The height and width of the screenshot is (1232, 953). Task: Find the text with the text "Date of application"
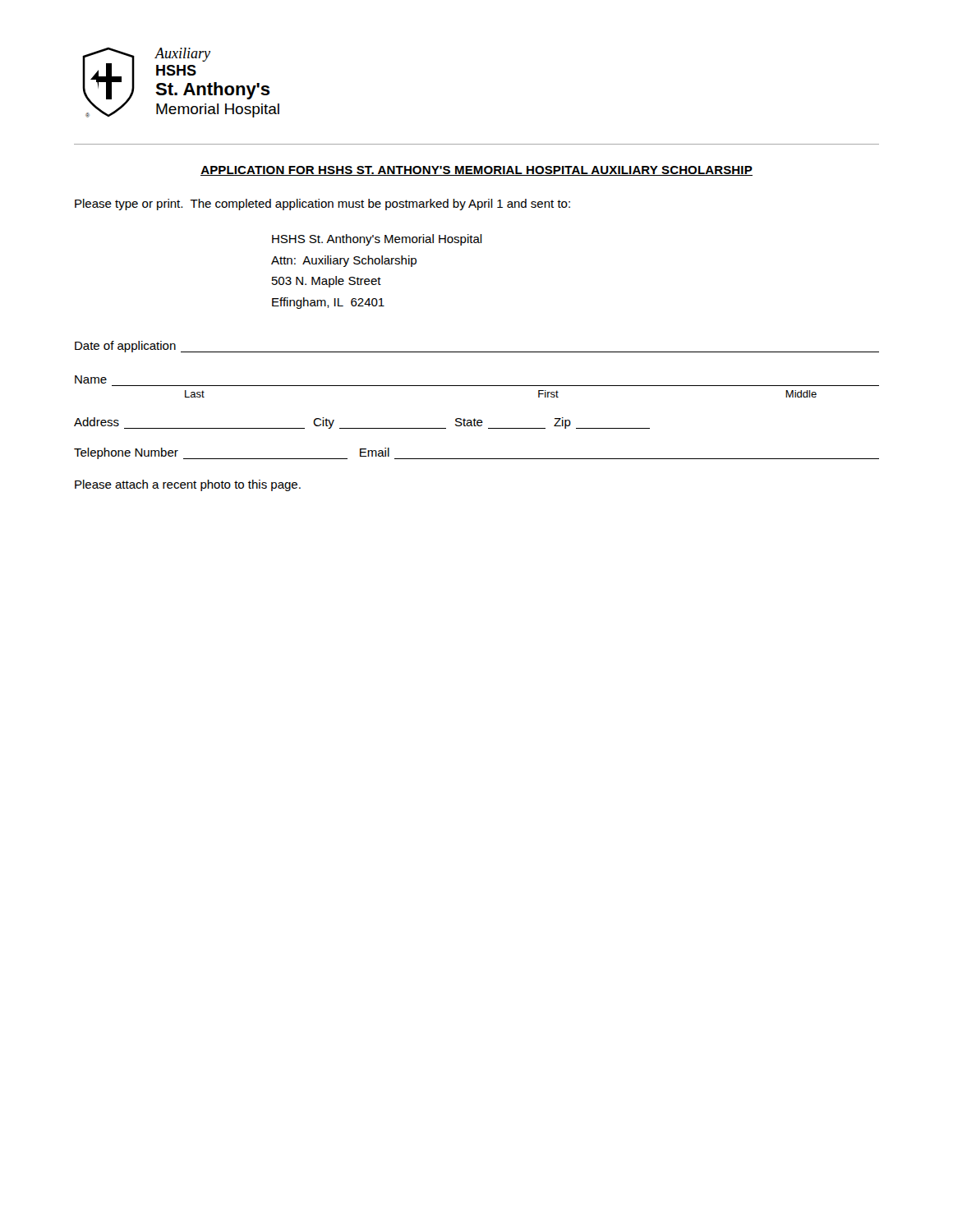click(x=476, y=345)
